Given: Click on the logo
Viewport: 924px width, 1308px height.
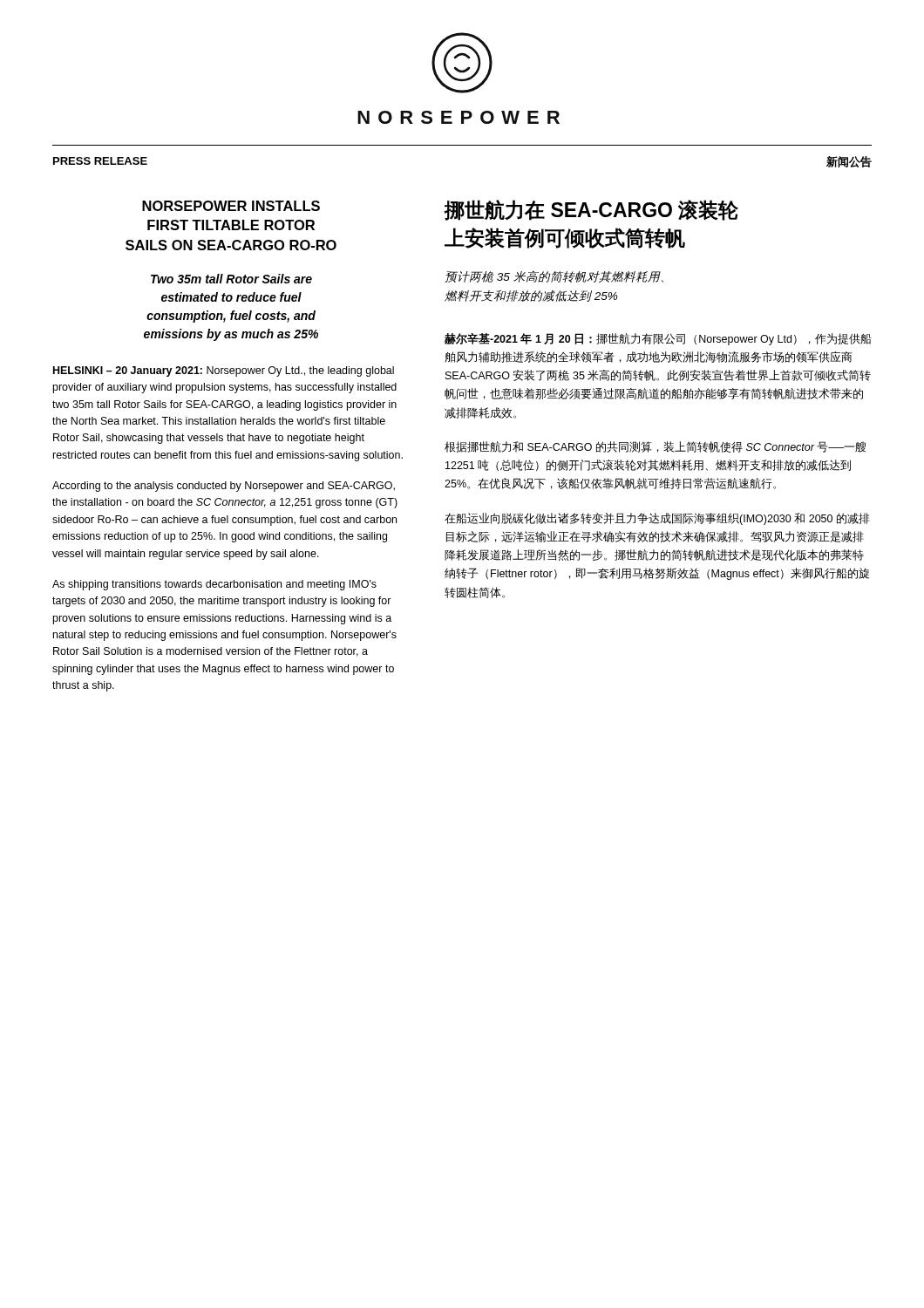Looking at the screenshot, I should click(462, 65).
